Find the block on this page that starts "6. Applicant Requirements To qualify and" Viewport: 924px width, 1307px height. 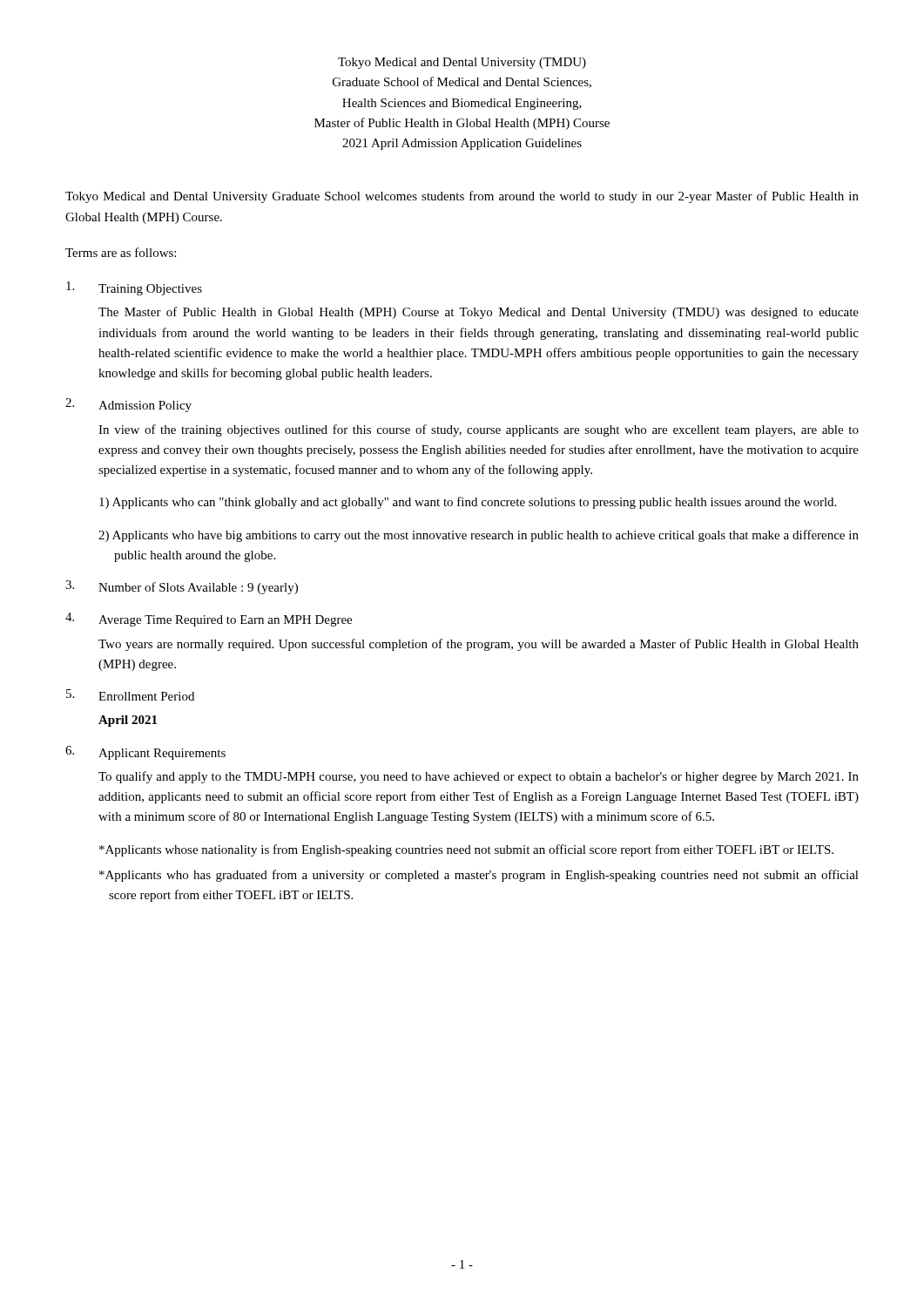point(462,824)
